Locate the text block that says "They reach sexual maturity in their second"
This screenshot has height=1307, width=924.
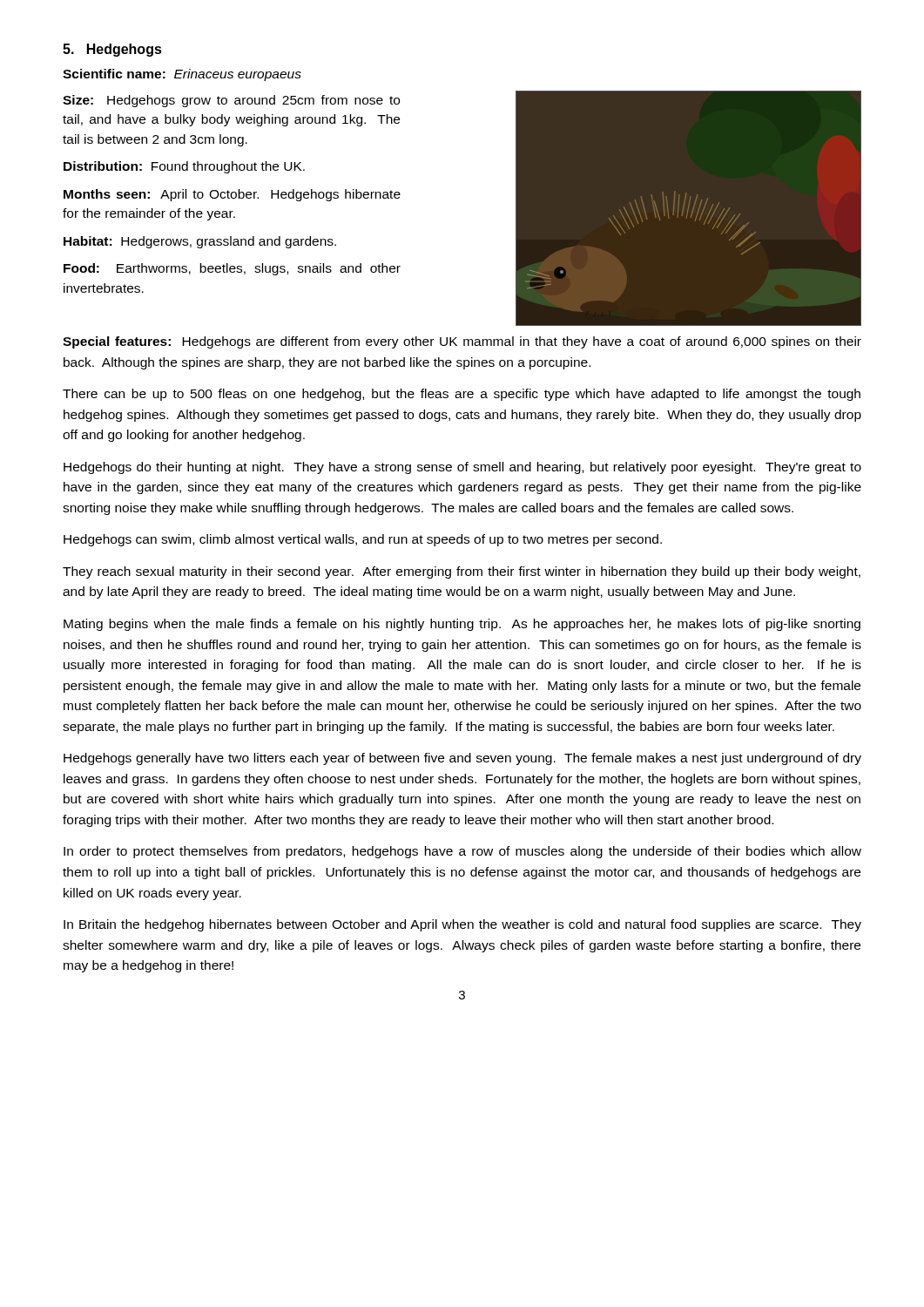[x=462, y=581]
